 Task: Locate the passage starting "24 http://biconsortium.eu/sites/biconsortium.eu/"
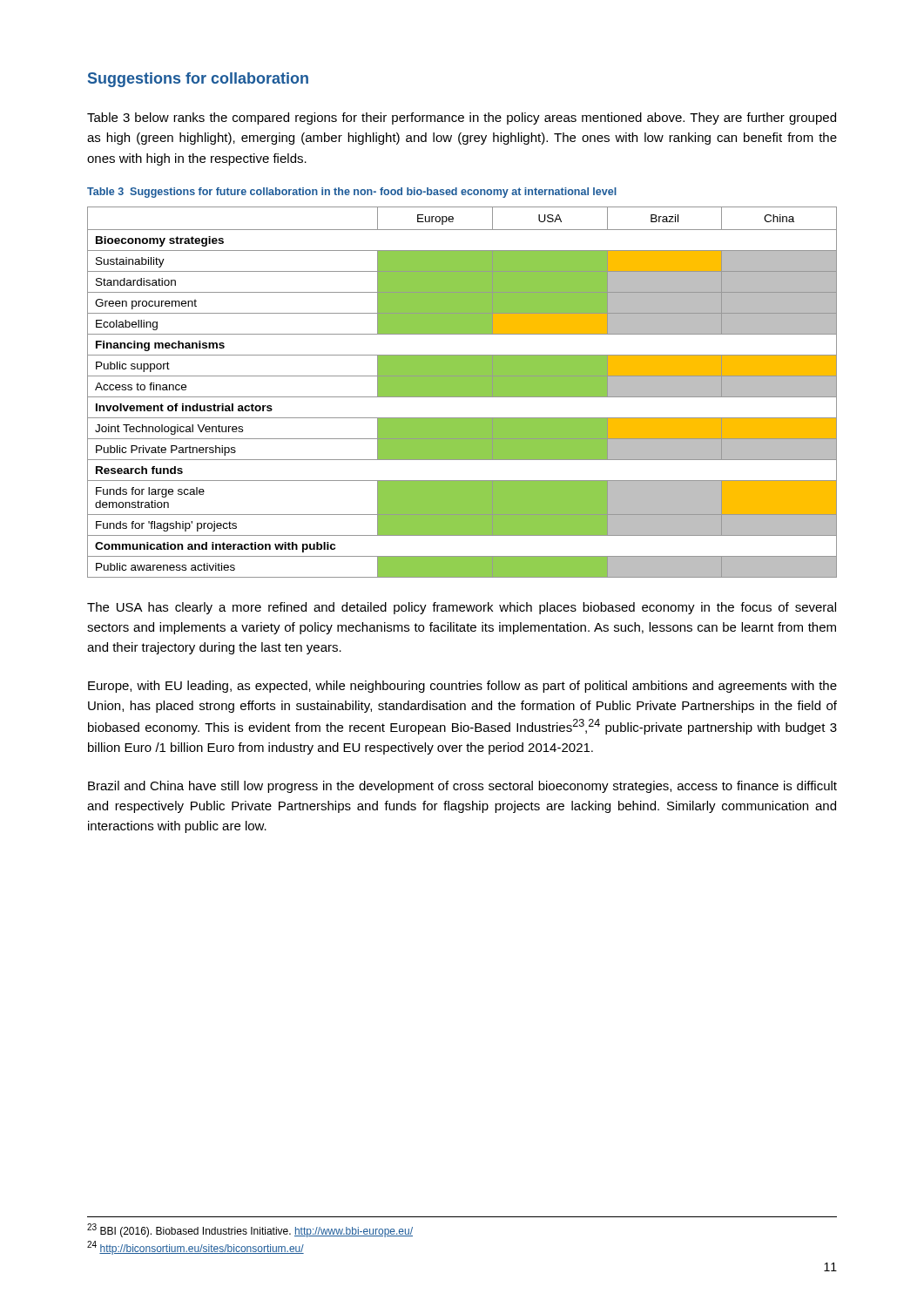pos(195,1247)
